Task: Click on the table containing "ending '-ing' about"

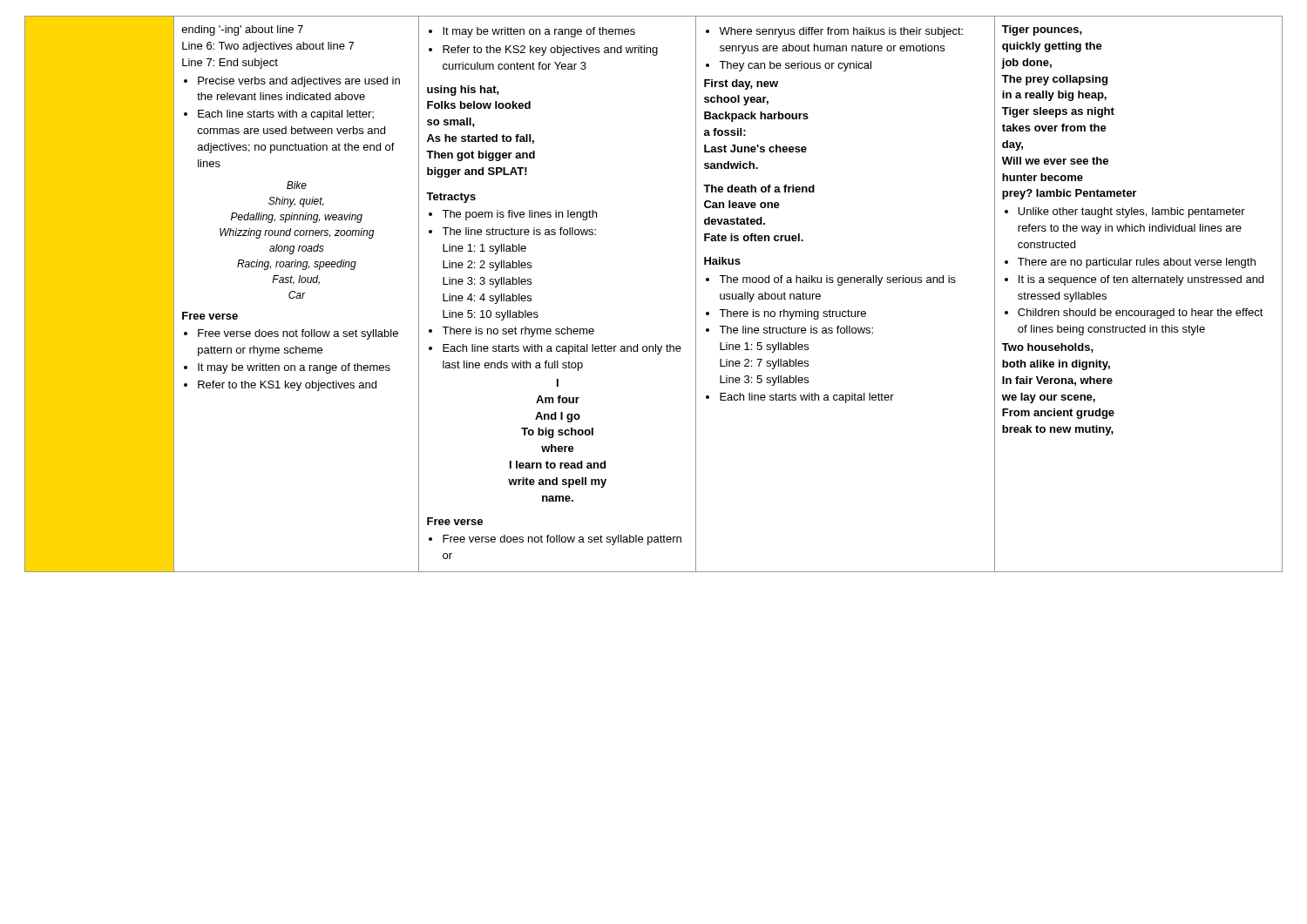Action: click(x=654, y=294)
